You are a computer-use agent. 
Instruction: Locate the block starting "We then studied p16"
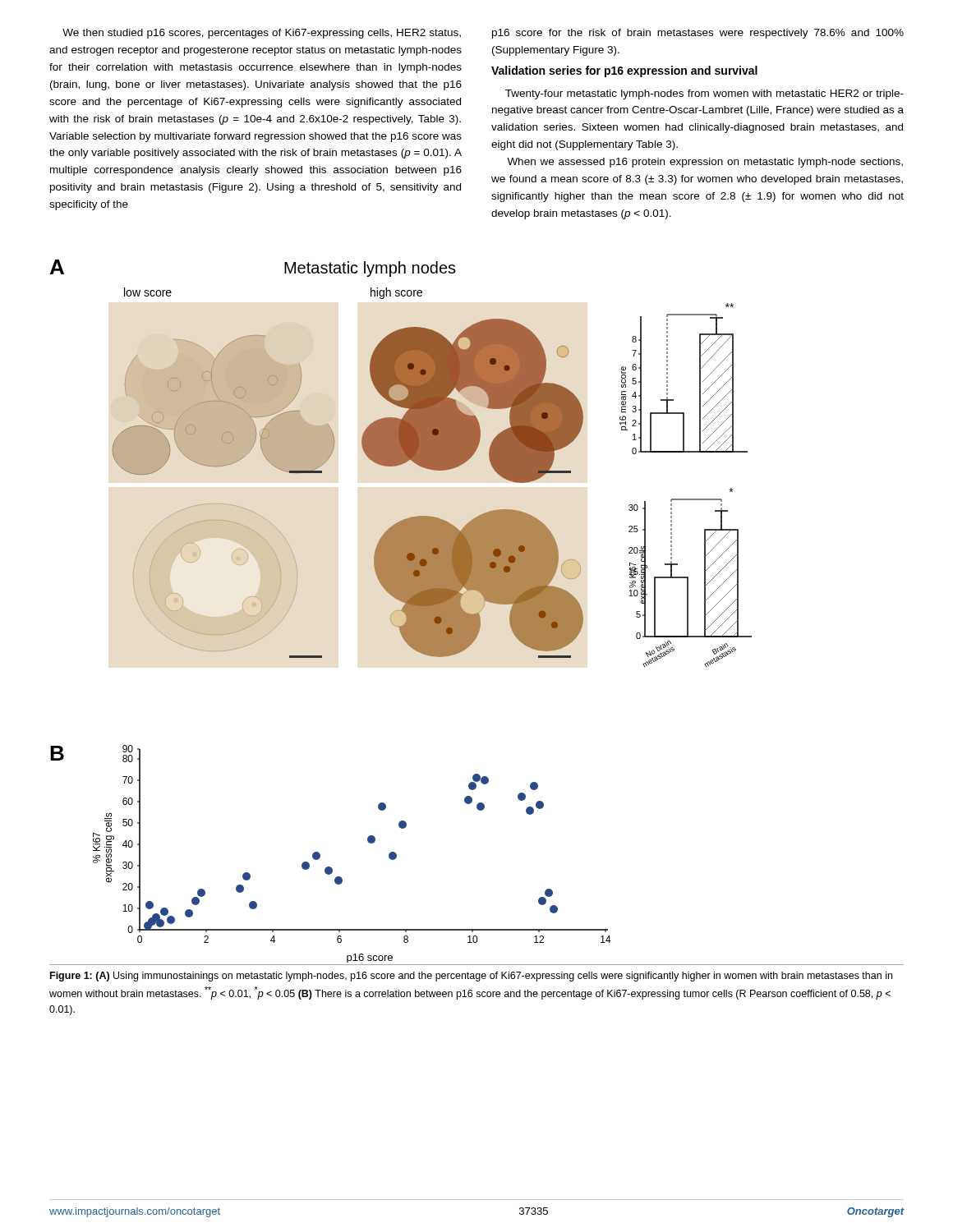tap(255, 118)
